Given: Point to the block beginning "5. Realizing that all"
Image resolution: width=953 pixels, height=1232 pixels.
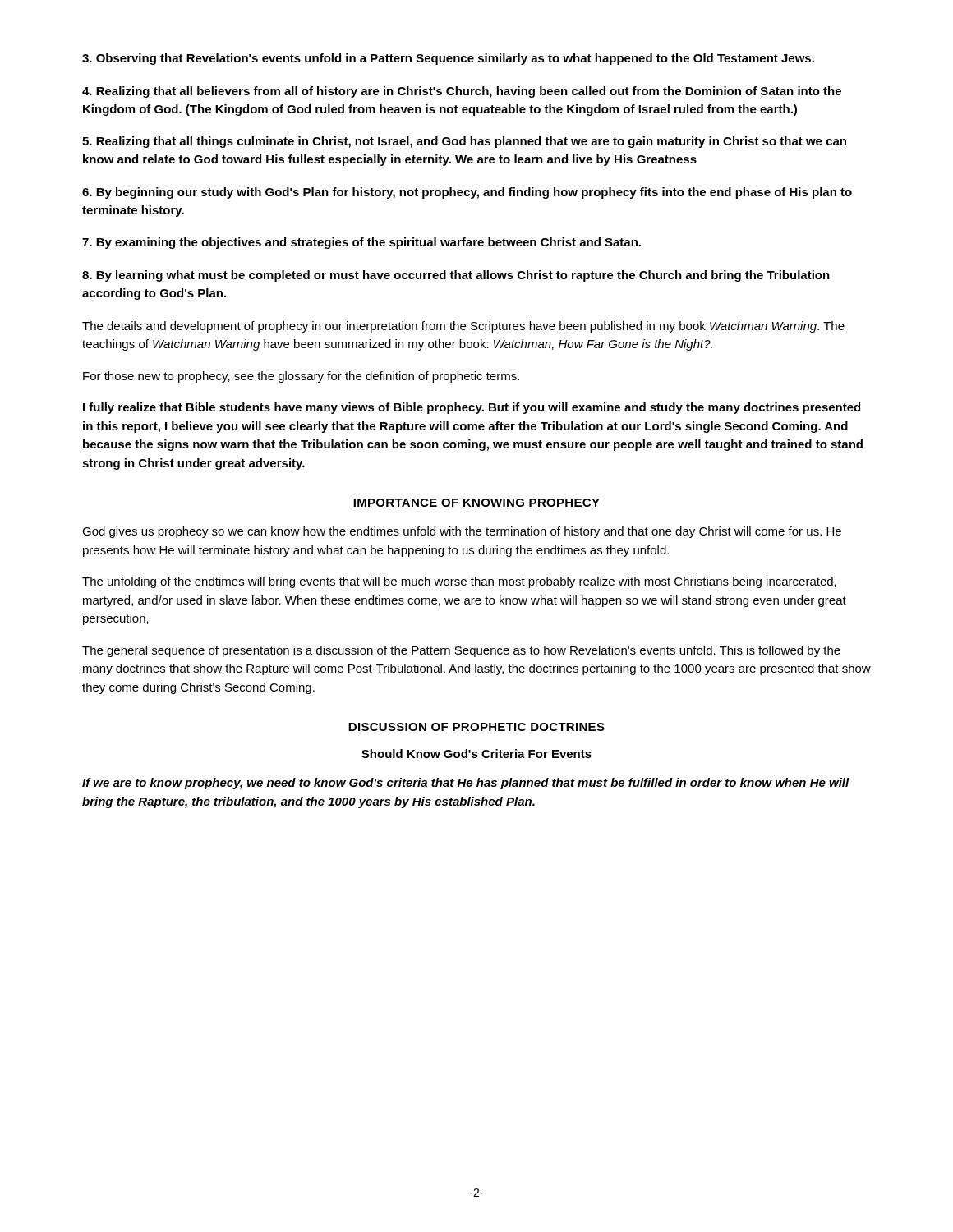Looking at the screenshot, I should point(465,150).
